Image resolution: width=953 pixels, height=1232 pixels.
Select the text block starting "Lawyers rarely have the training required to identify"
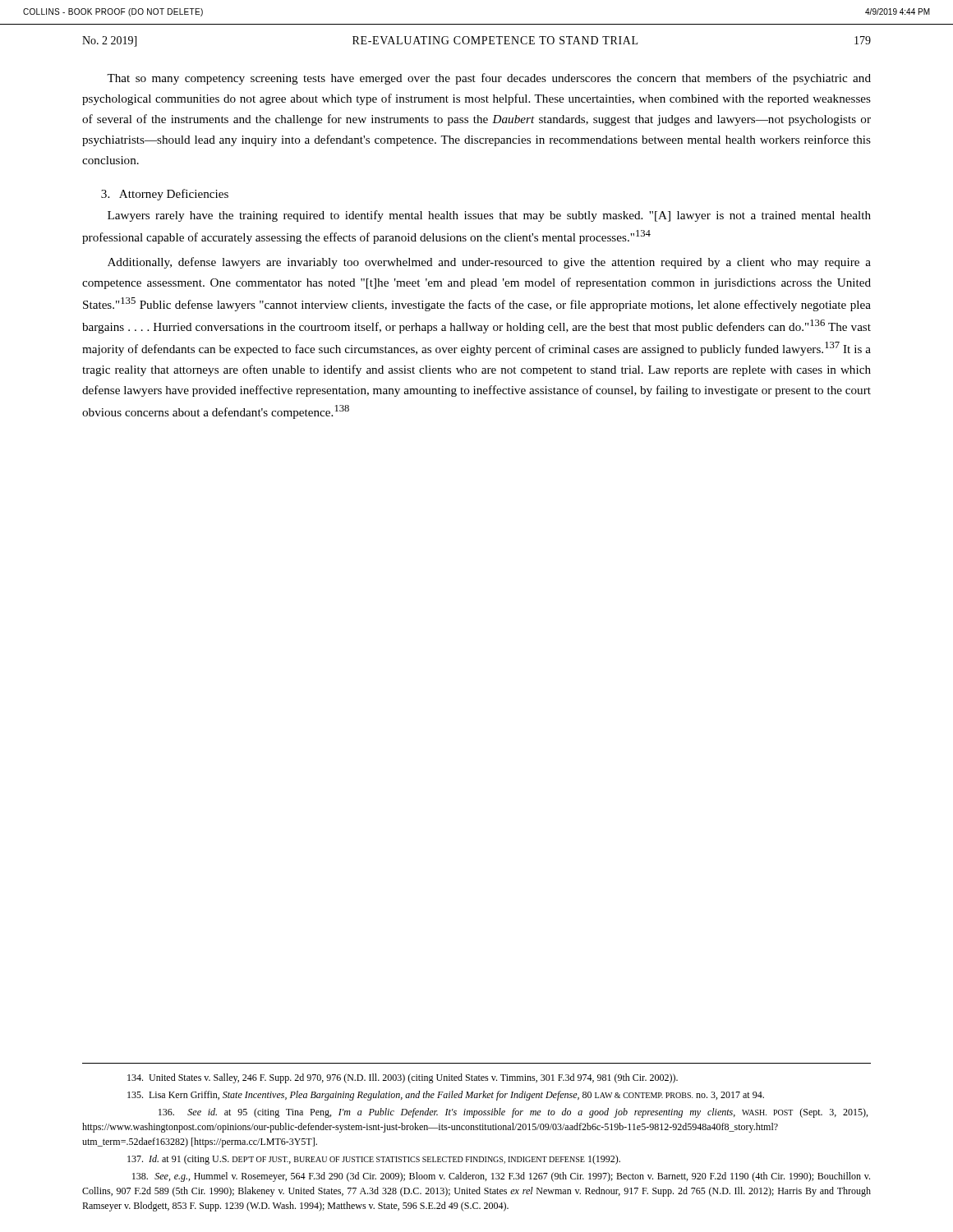click(x=476, y=226)
